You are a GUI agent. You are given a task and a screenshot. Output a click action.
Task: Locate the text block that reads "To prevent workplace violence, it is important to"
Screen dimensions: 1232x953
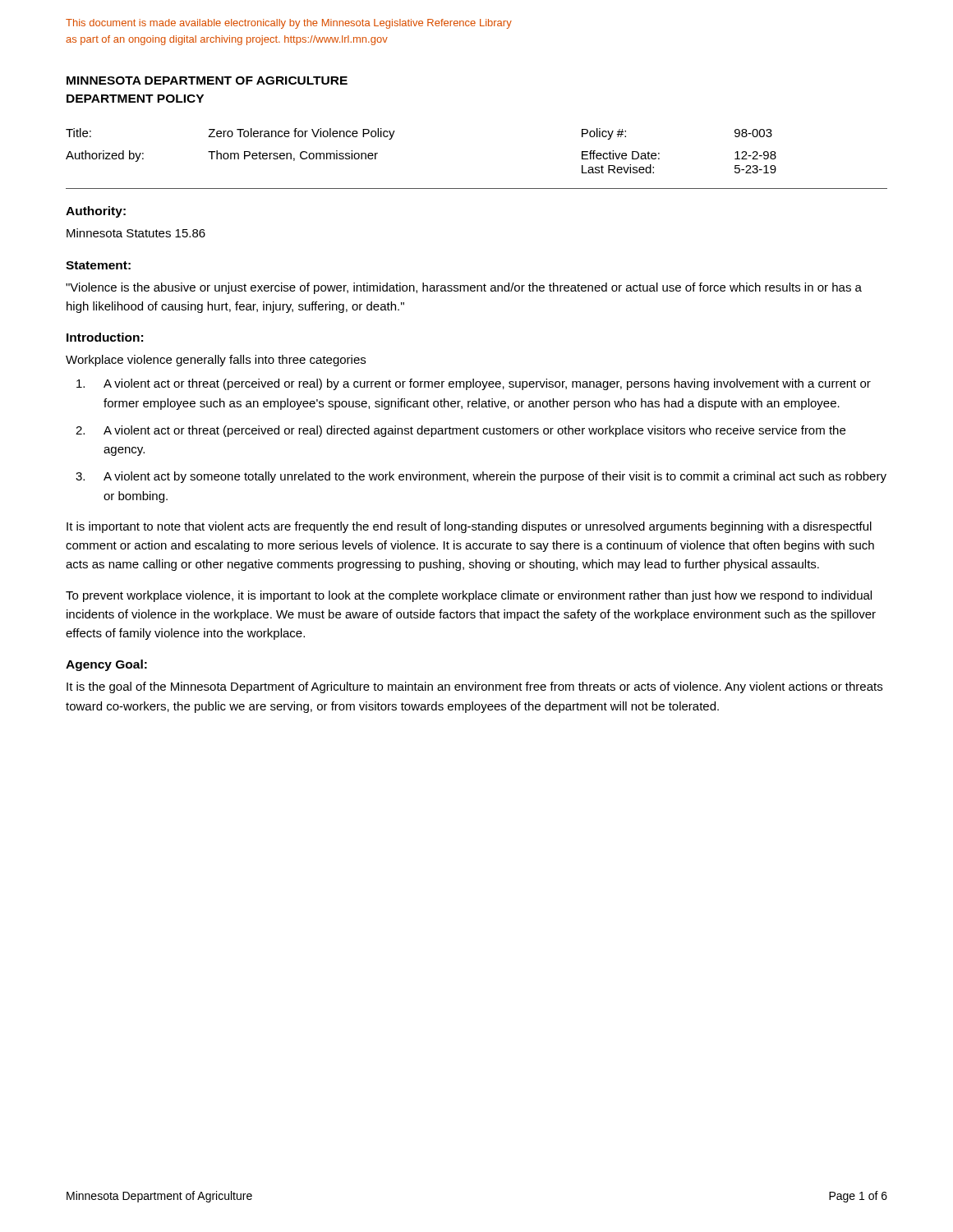476,614
